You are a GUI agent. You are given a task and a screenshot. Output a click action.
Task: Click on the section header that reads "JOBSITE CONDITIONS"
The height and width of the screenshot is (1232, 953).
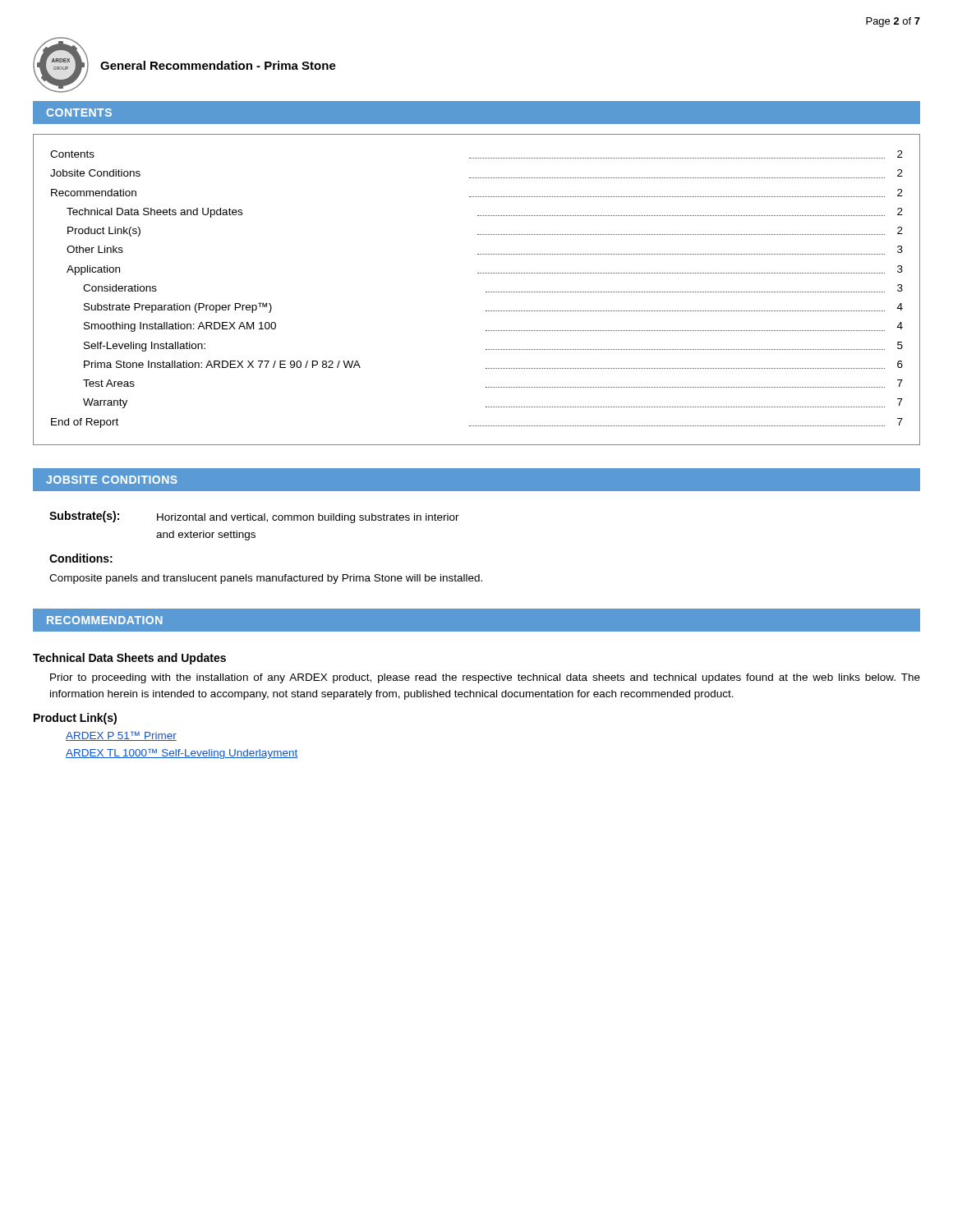112,479
